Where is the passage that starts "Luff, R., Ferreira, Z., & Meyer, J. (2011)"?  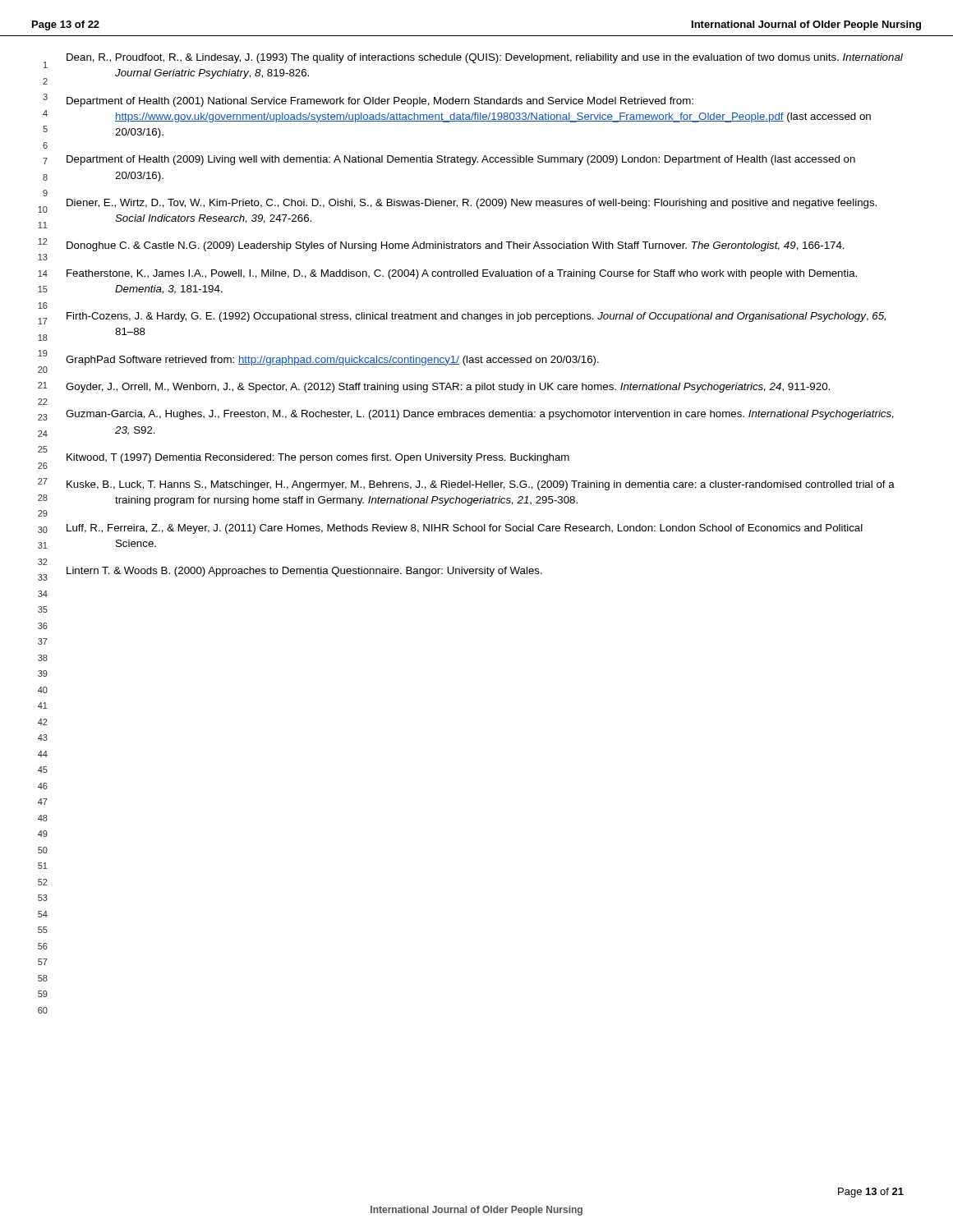(x=464, y=535)
